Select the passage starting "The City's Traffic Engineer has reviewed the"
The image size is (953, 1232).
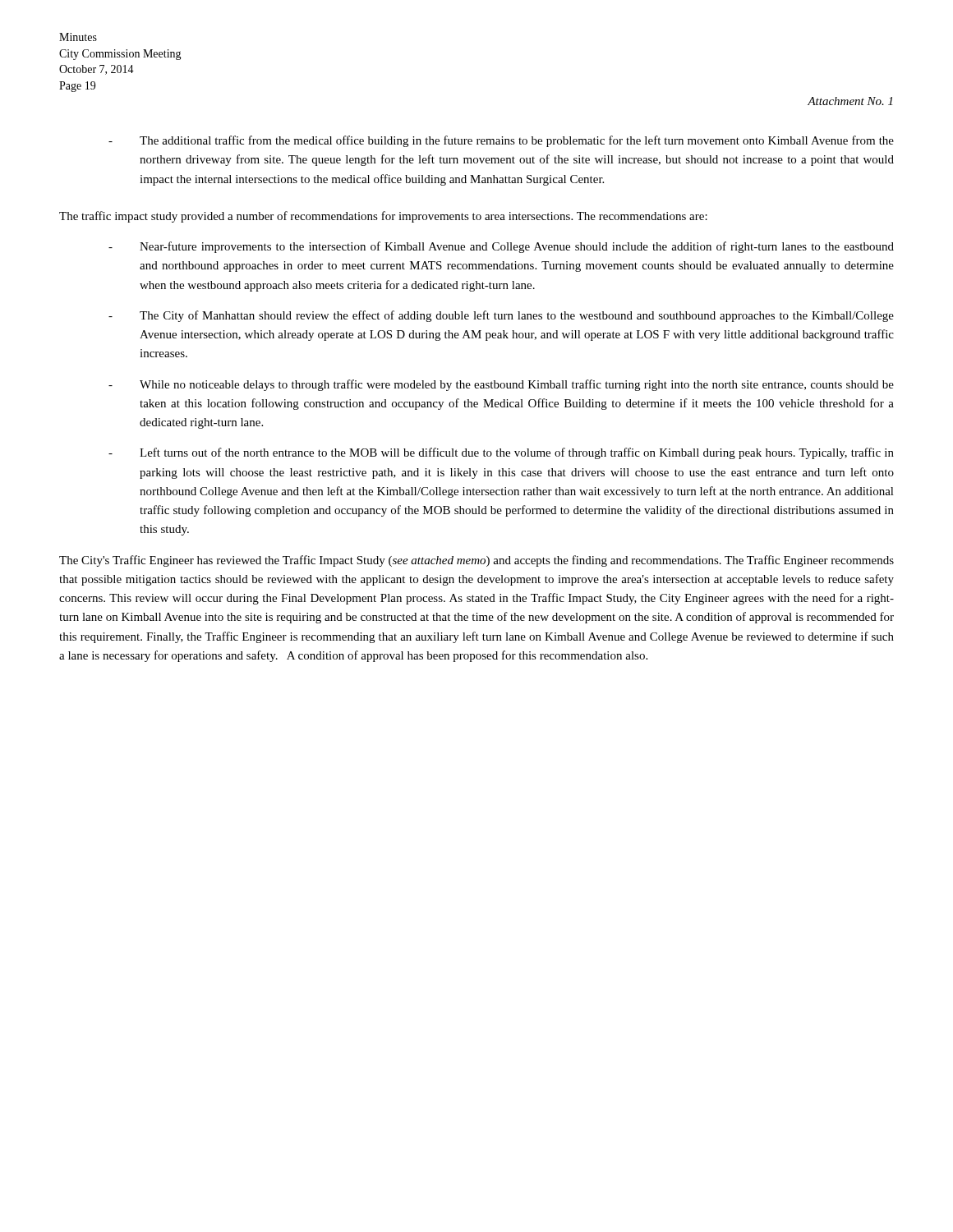tap(476, 607)
